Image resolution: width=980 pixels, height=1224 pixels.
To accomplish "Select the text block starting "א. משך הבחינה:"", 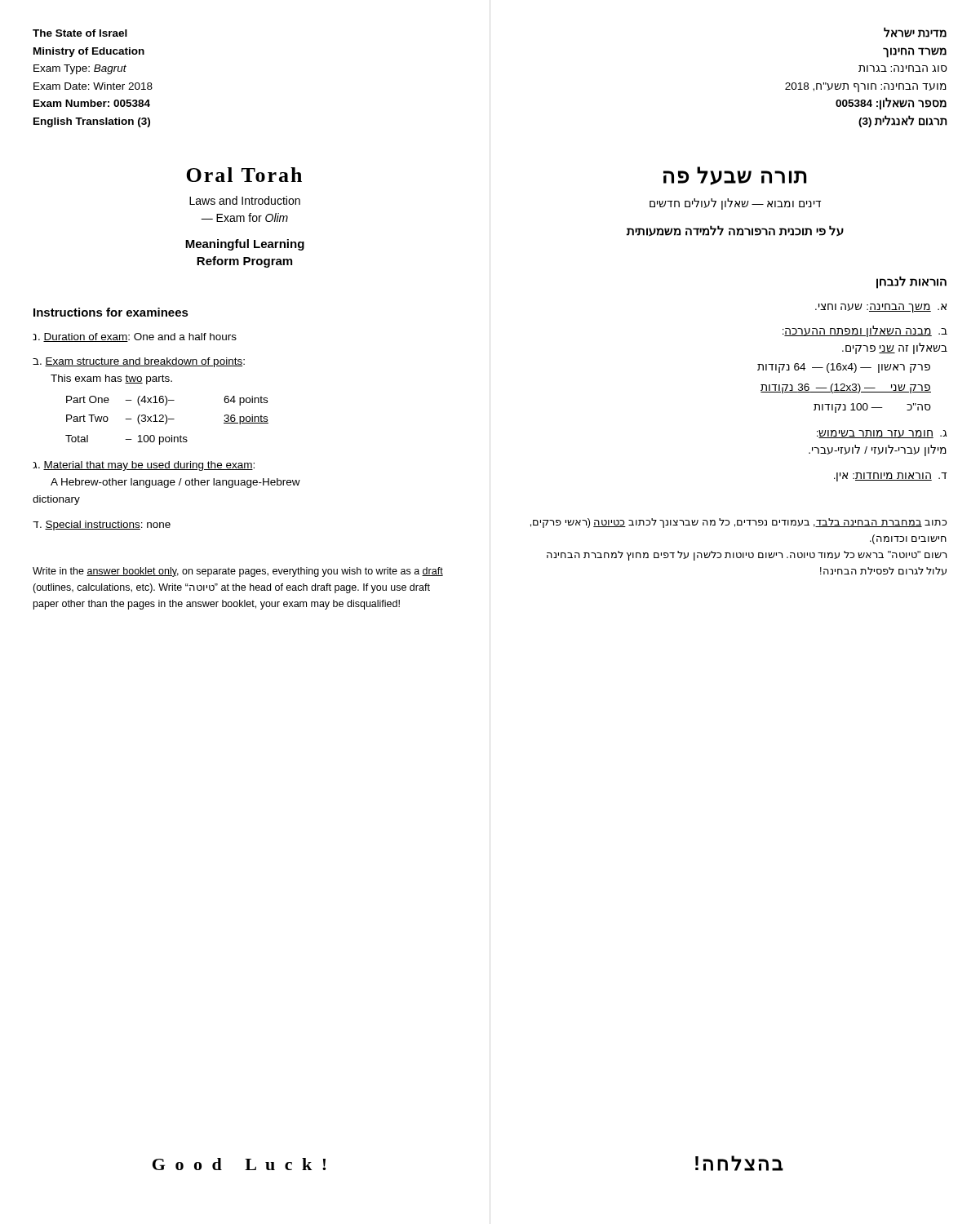I will (x=881, y=306).
